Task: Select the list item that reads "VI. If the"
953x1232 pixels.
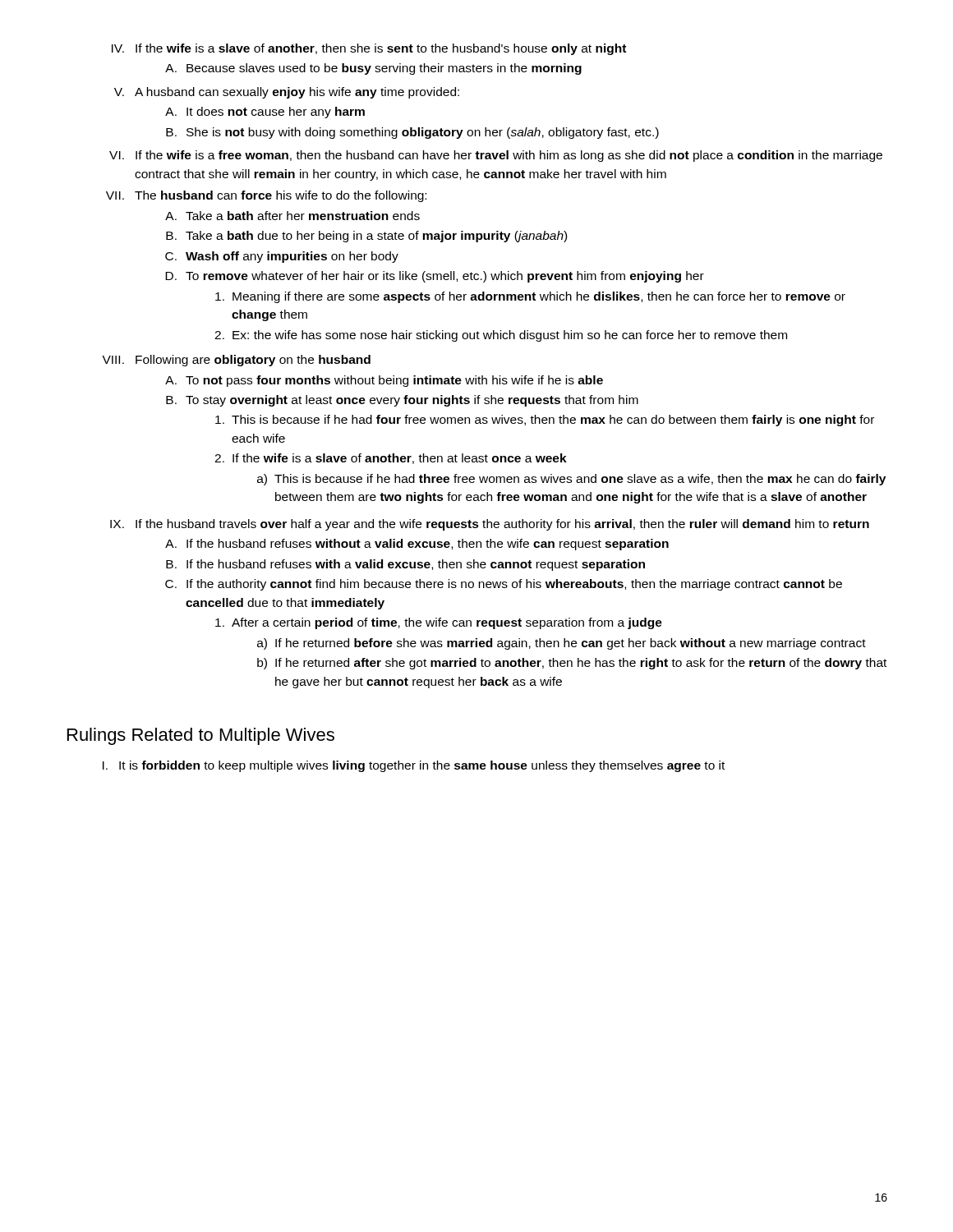Action: 476,165
